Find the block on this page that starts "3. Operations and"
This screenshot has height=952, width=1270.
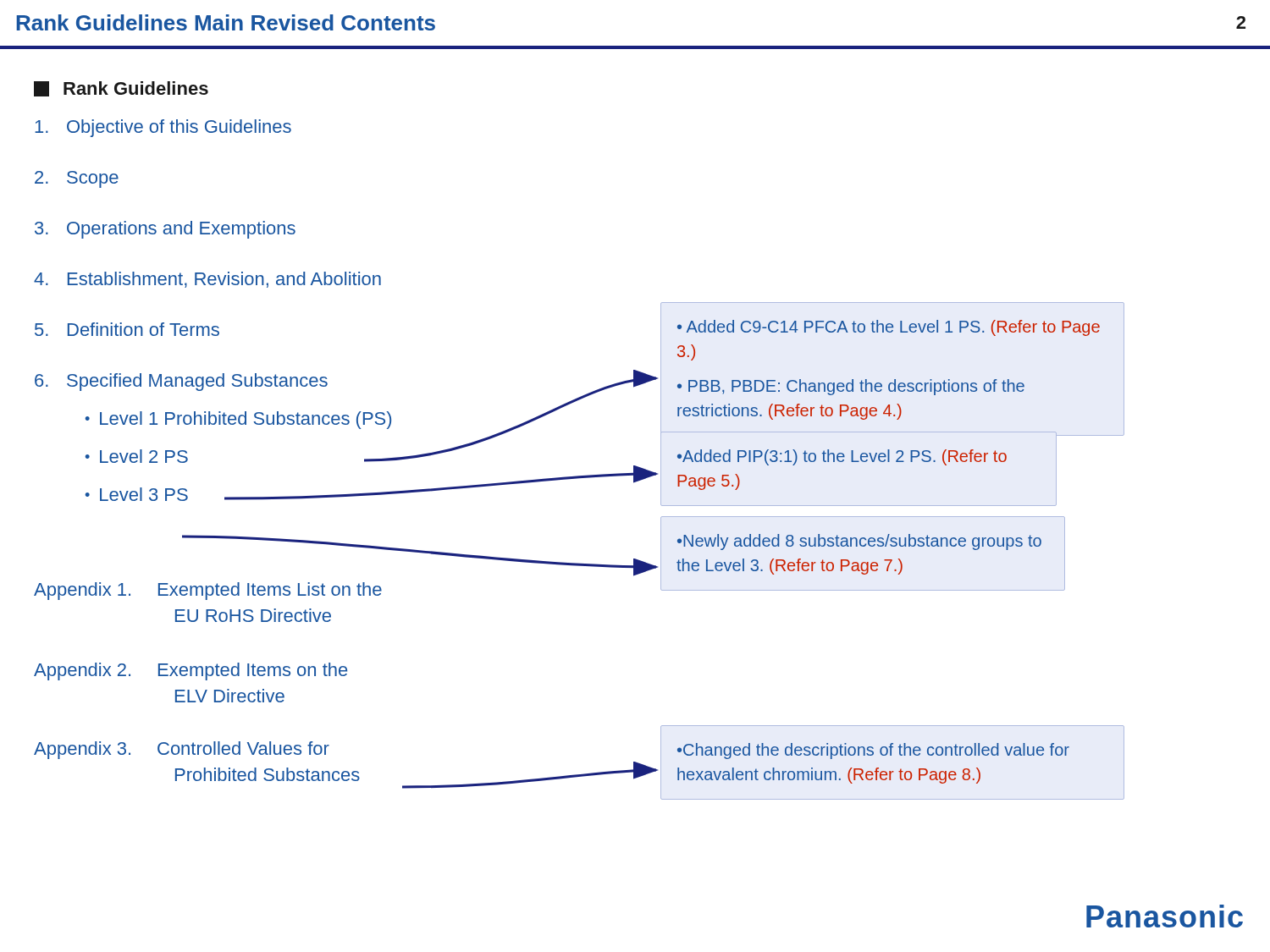[165, 228]
